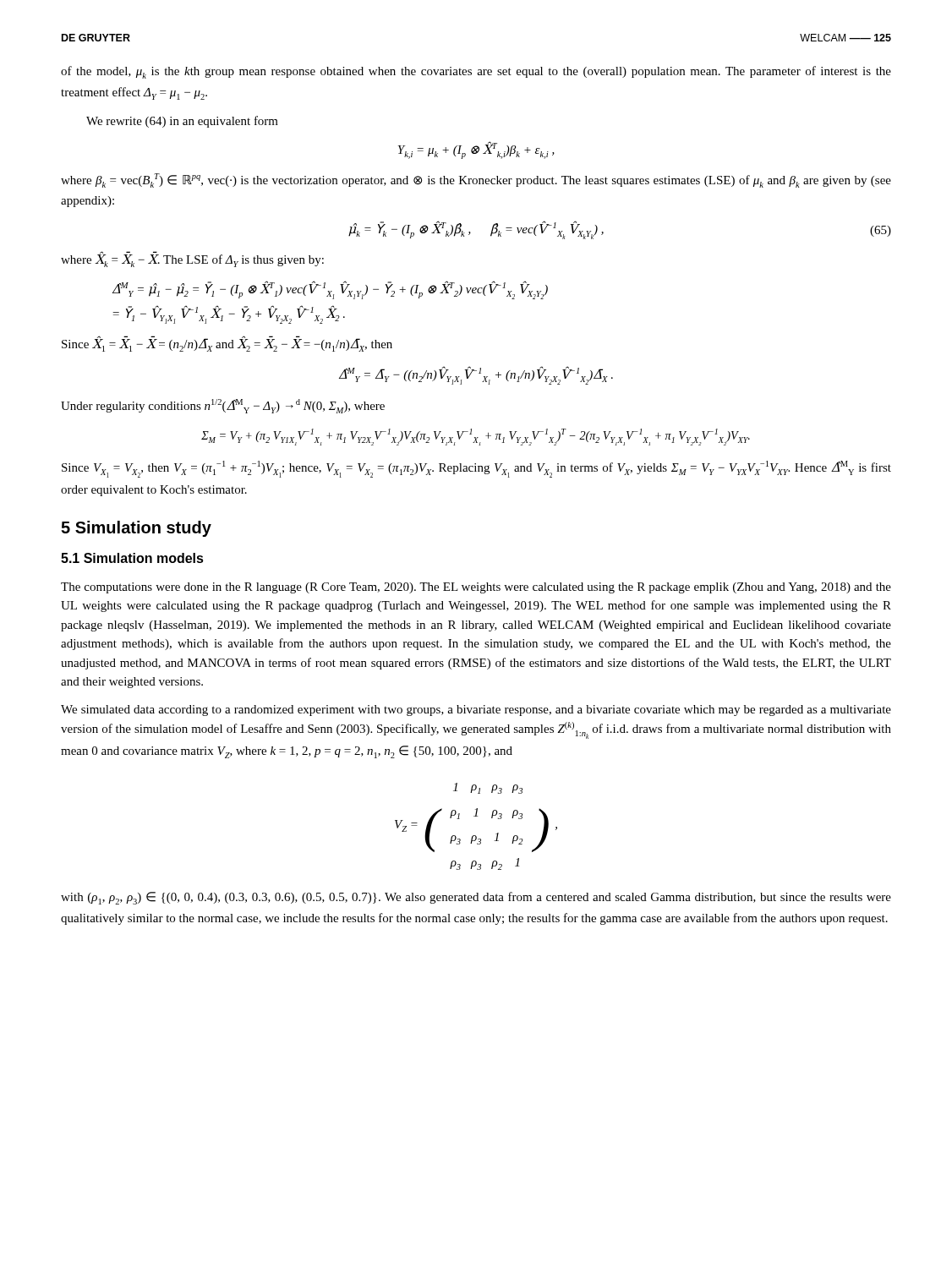Locate the text block that says "The computations were done in the R"
952x1268 pixels.
[x=476, y=634]
